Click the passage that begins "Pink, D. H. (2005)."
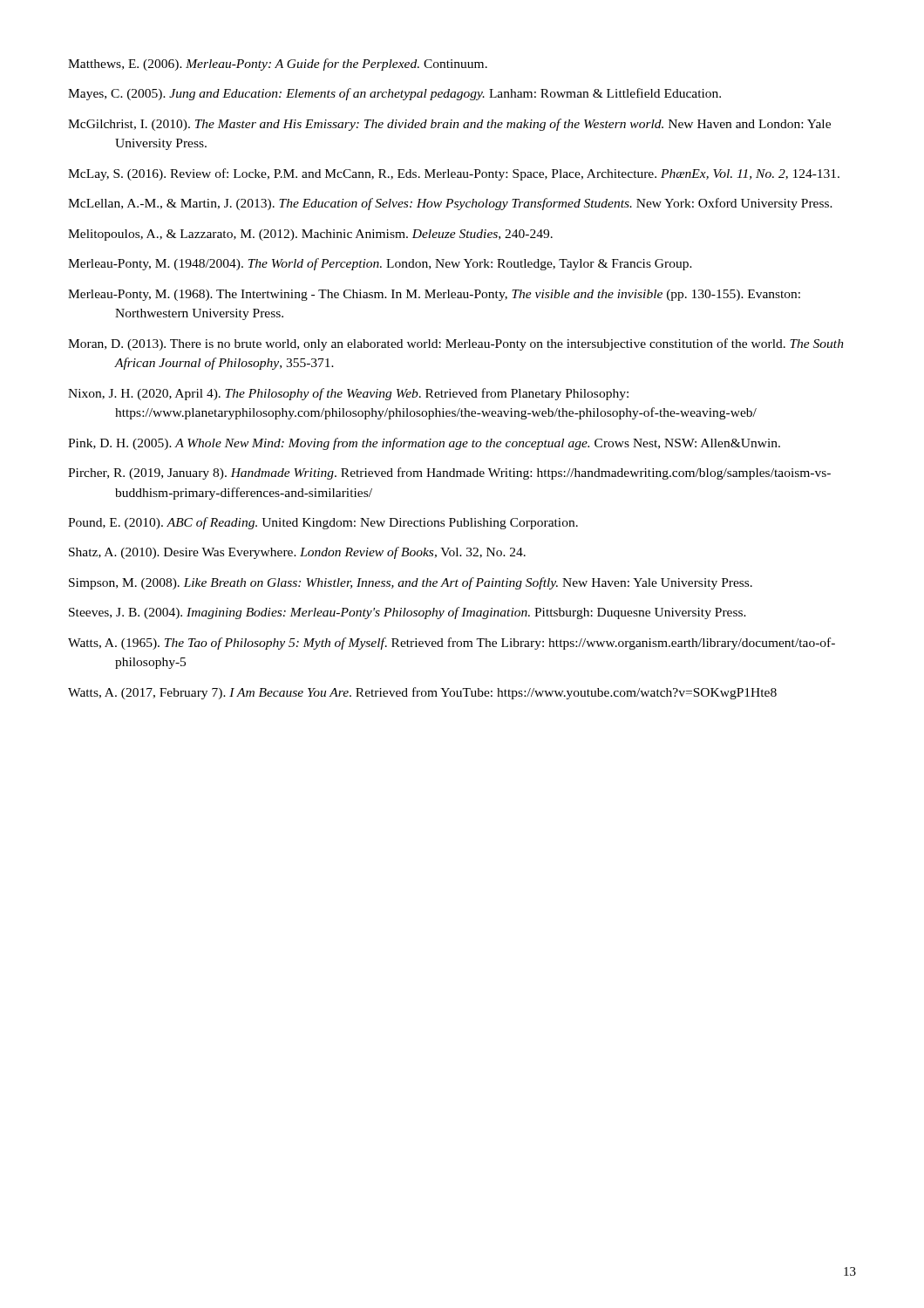 point(424,442)
